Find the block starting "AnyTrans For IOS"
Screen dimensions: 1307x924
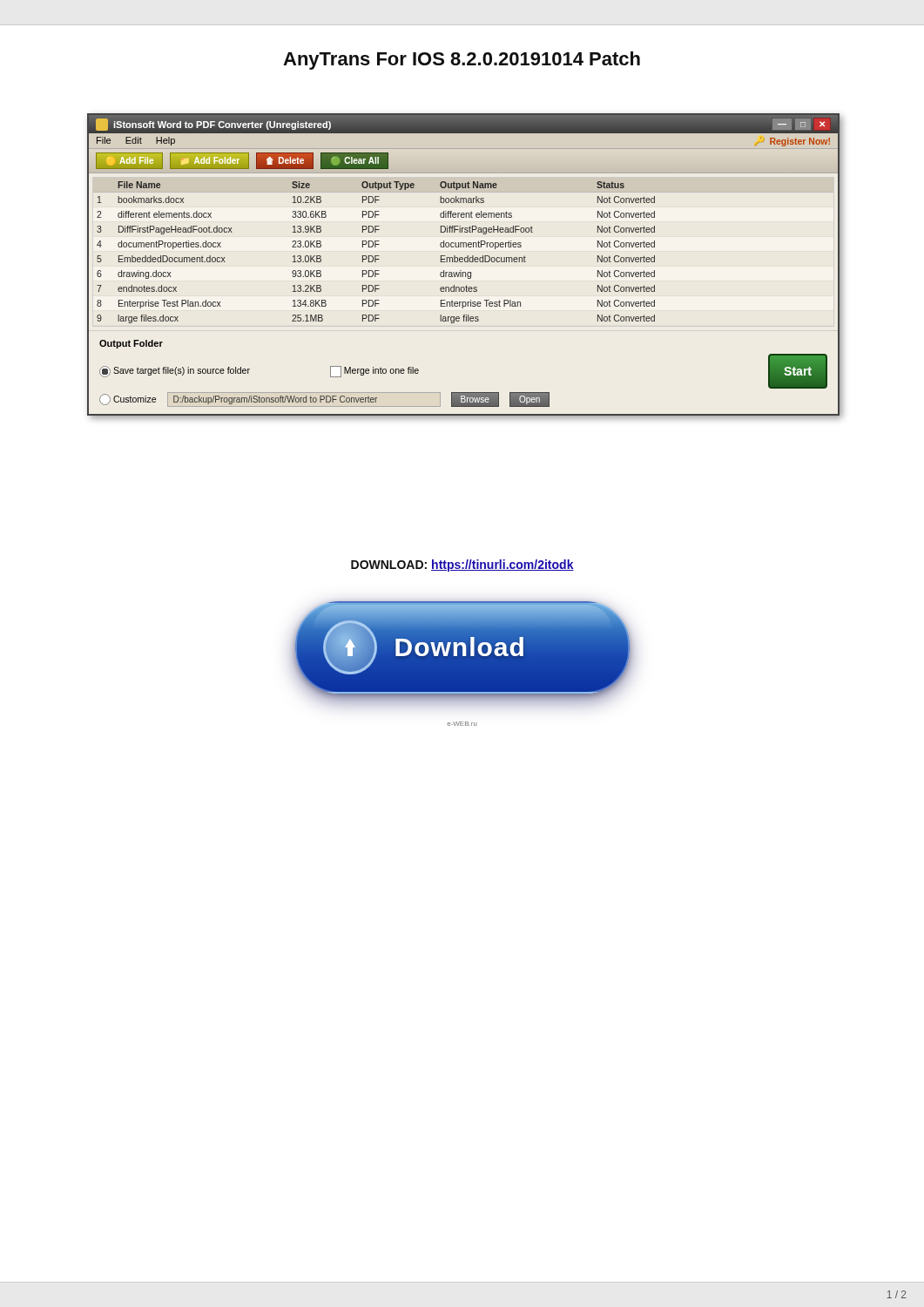click(462, 59)
